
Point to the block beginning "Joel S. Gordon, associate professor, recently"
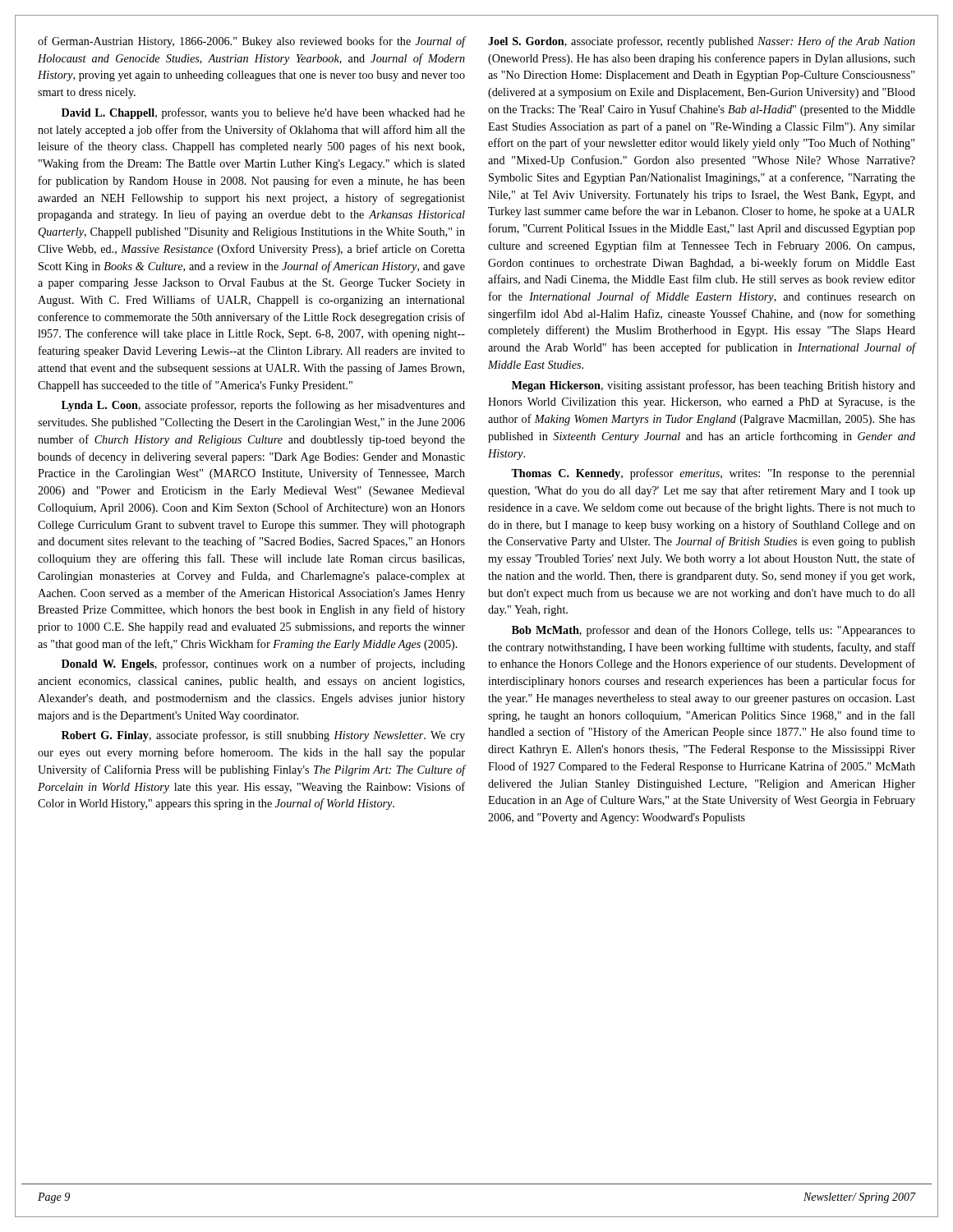pos(702,429)
